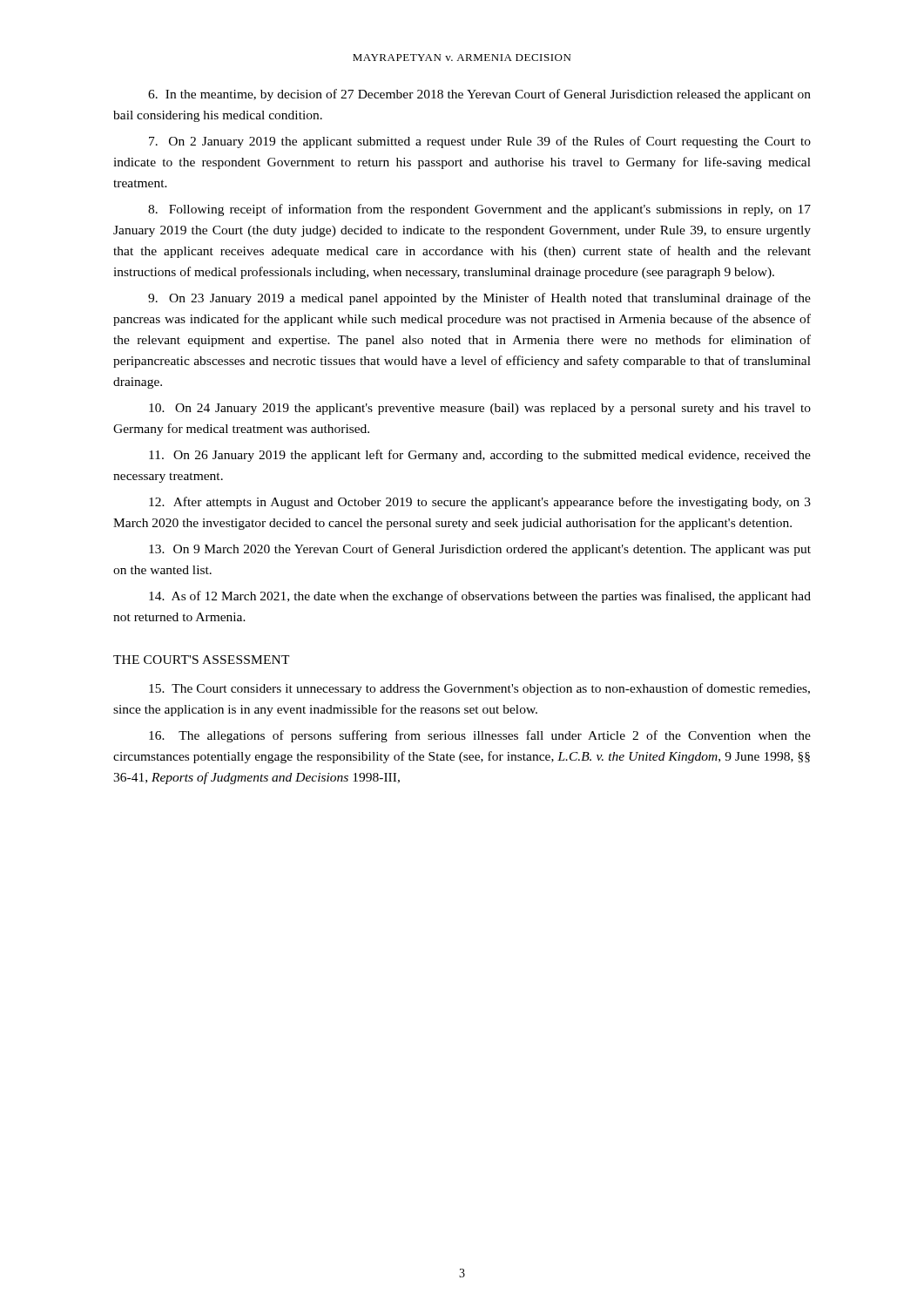
Task: Click the passage that begins "As of 12"
Action: pyautogui.click(x=462, y=607)
